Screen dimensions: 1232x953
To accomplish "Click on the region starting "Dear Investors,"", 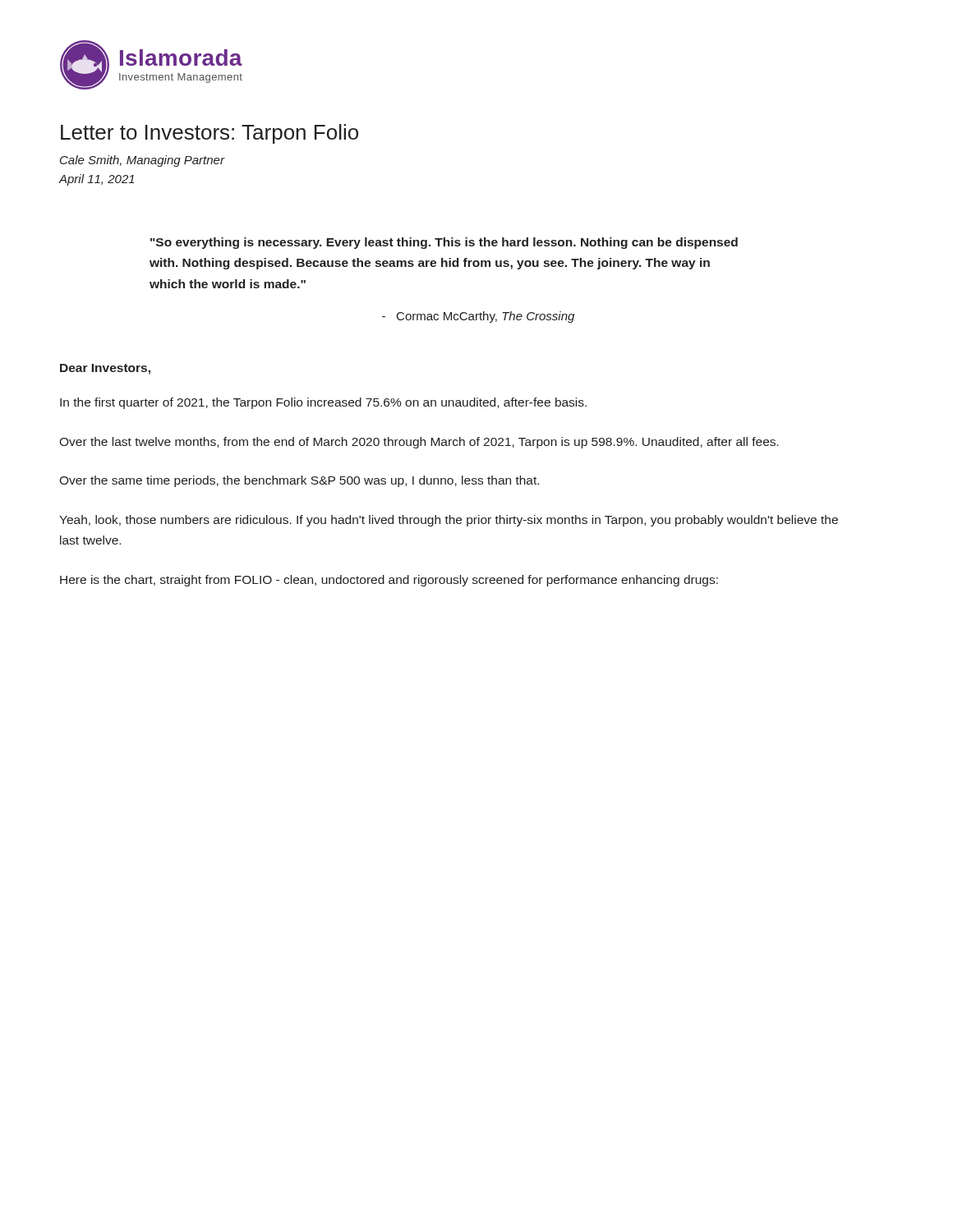I will click(105, 368).
